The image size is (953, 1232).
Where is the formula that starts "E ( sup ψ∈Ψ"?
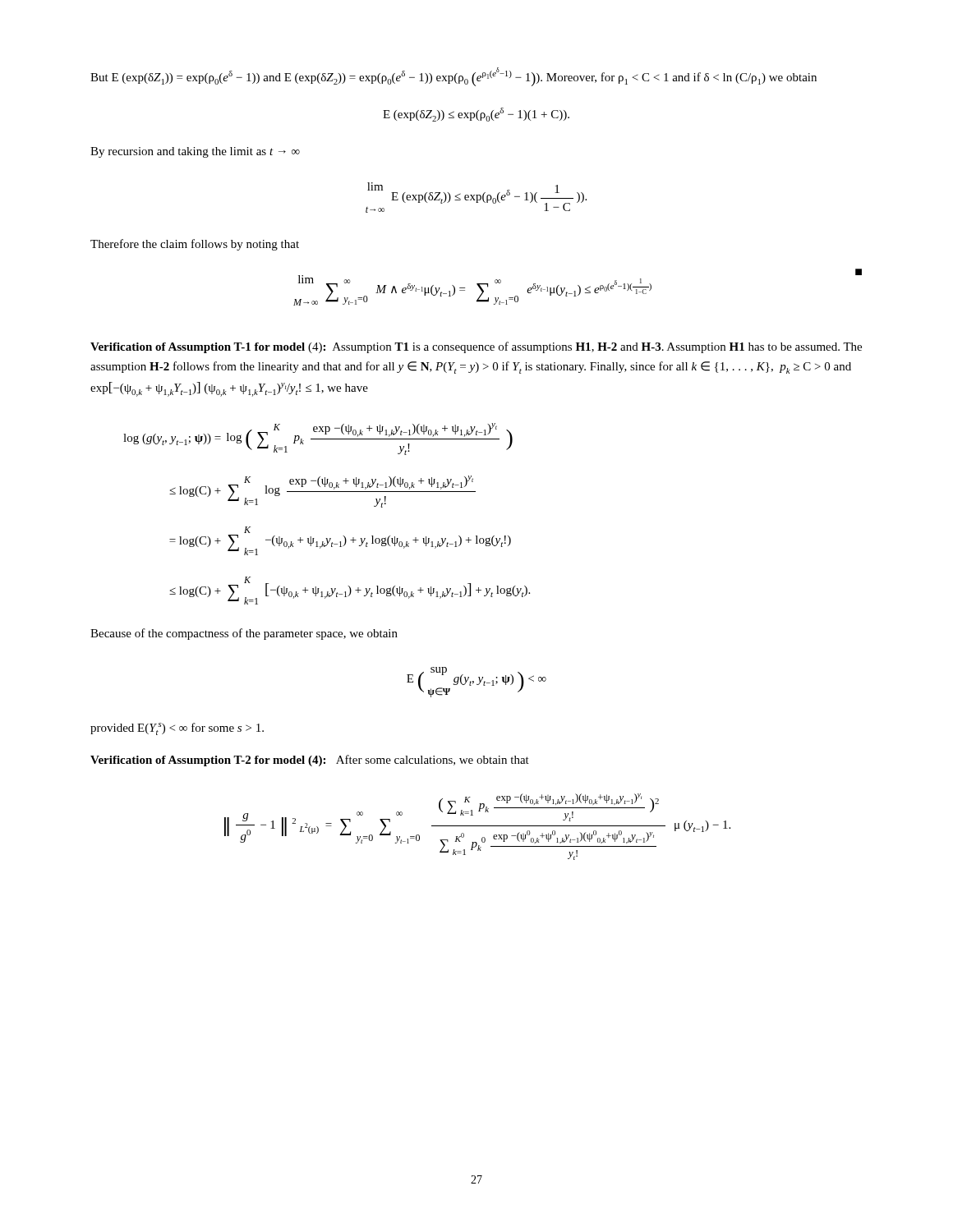pos(476,680)
